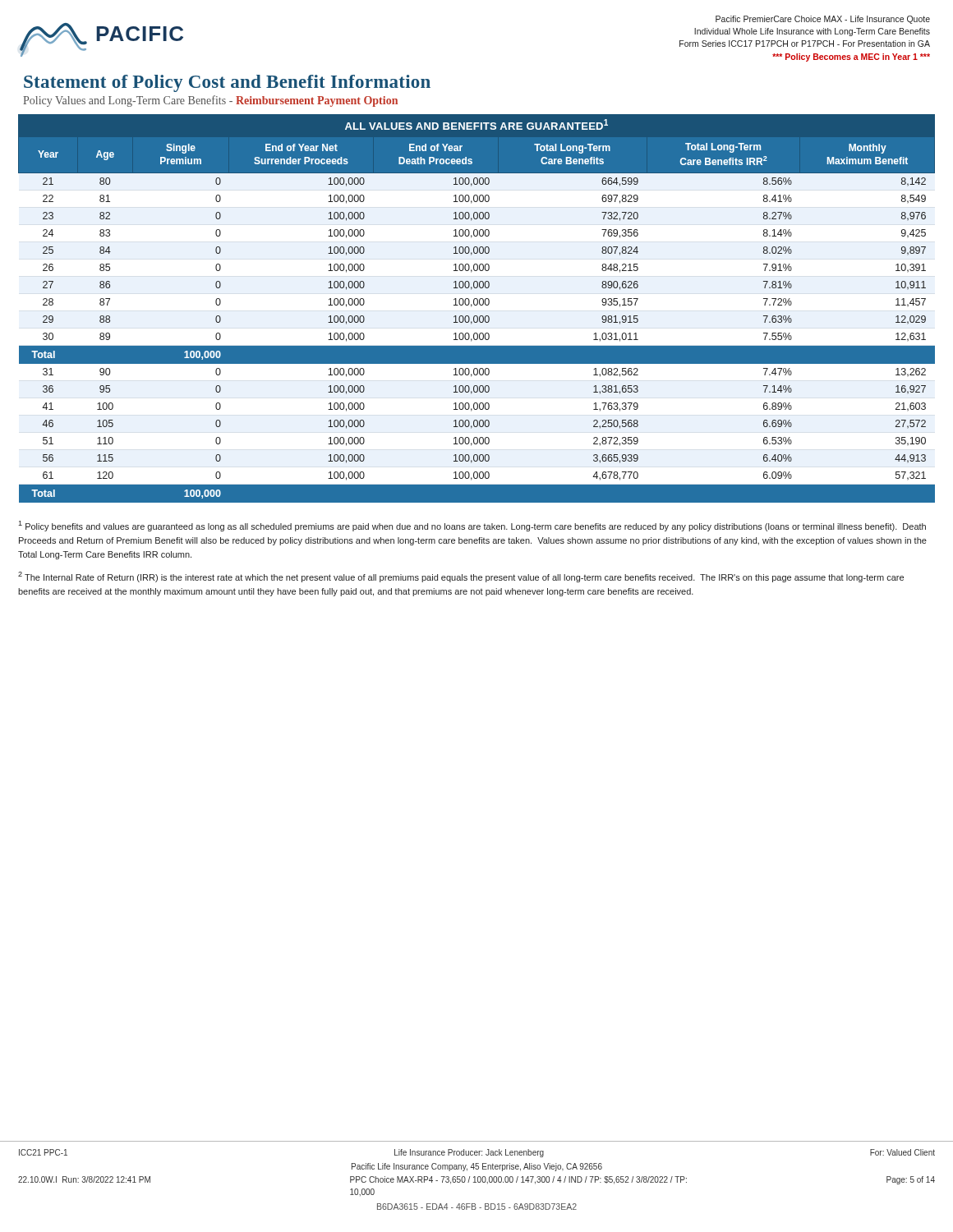The width and height of the screenshot is (953, 1232).
Task: Navigate to the block starting "Statement of Policy Cost and"
Action: point(227,82)
